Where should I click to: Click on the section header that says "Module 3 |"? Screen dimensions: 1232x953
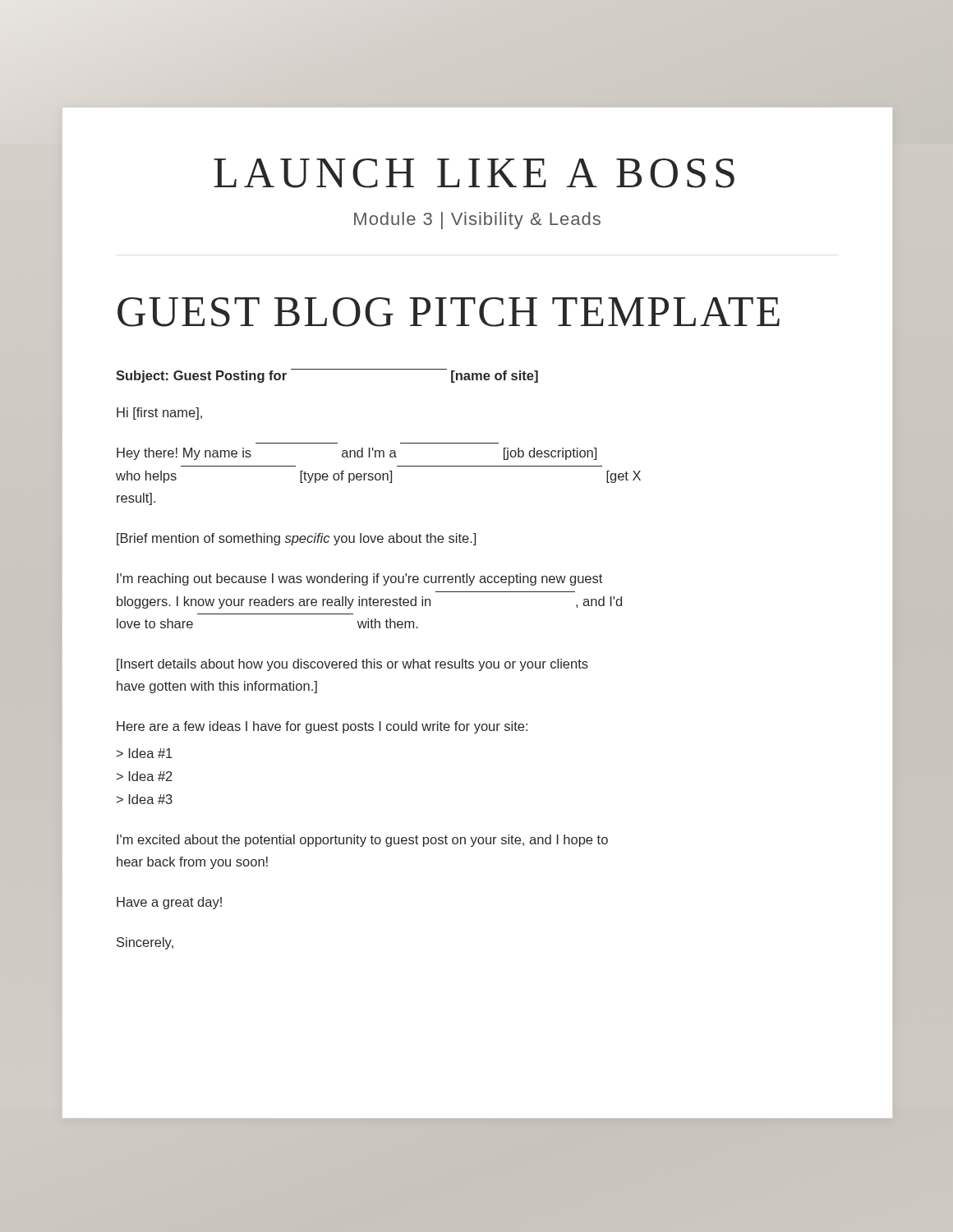coord(477,219)
